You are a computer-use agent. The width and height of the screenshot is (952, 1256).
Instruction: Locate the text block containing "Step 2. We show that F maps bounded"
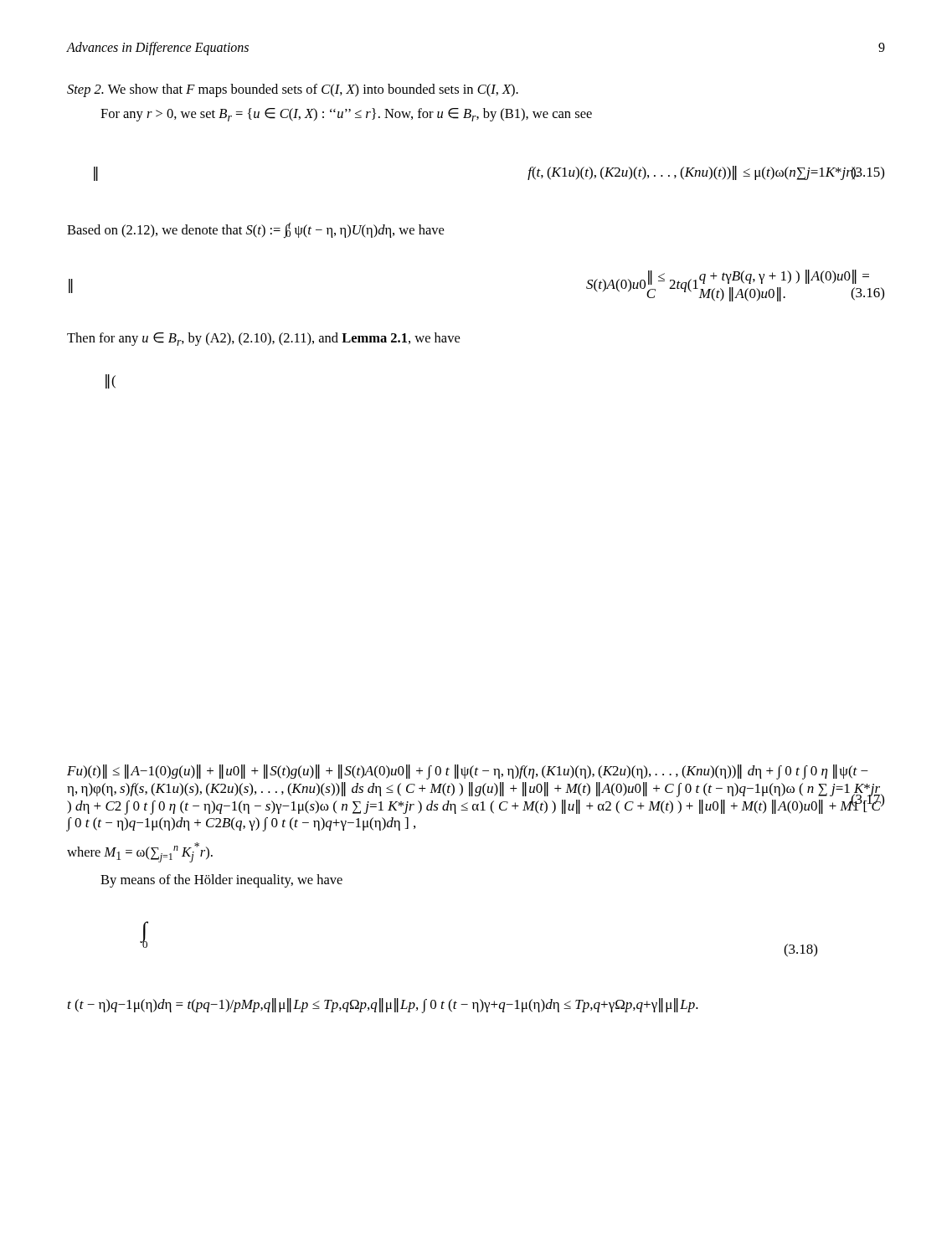pos(293,89)
